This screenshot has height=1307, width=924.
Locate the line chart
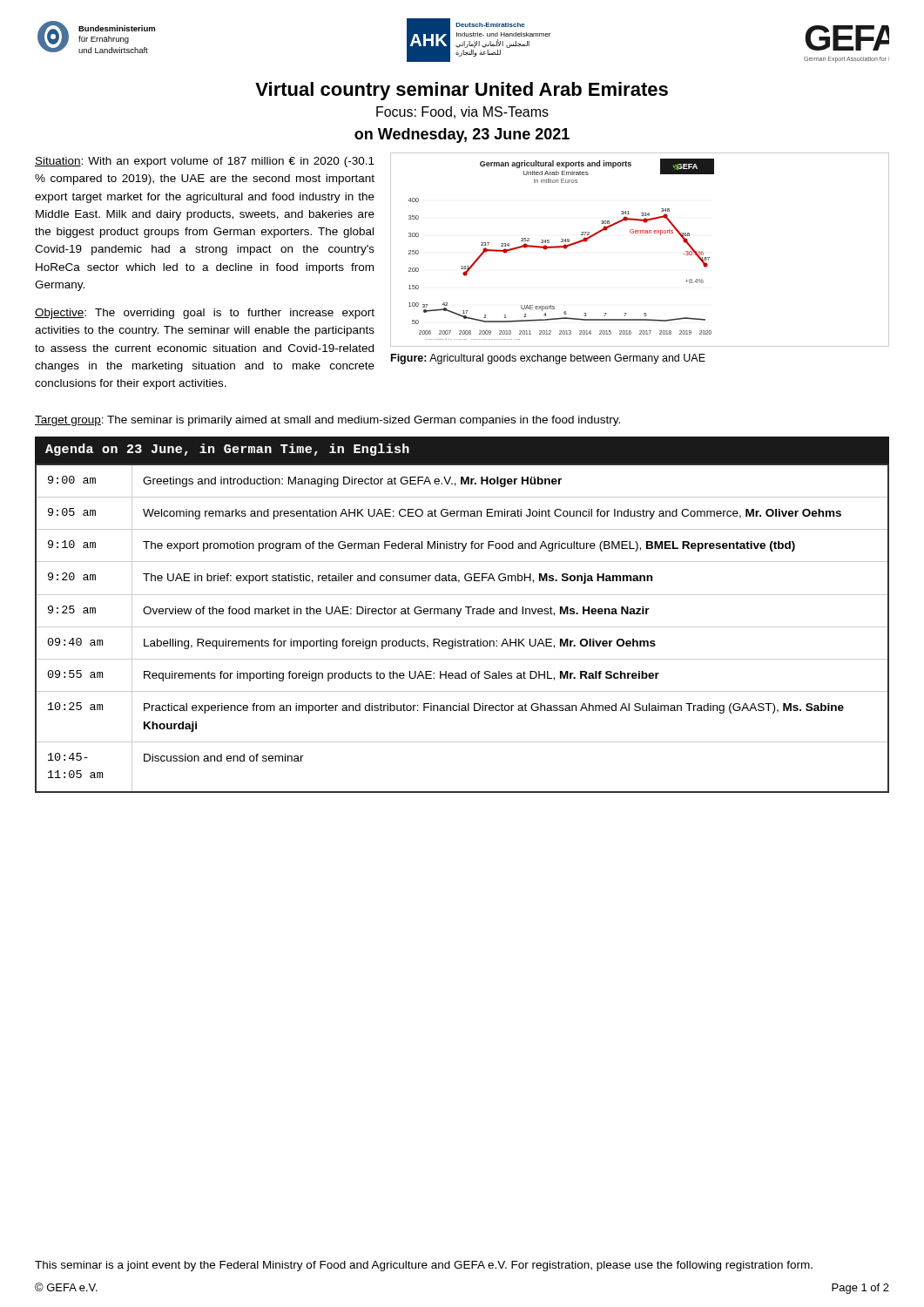tap(640, 250)
